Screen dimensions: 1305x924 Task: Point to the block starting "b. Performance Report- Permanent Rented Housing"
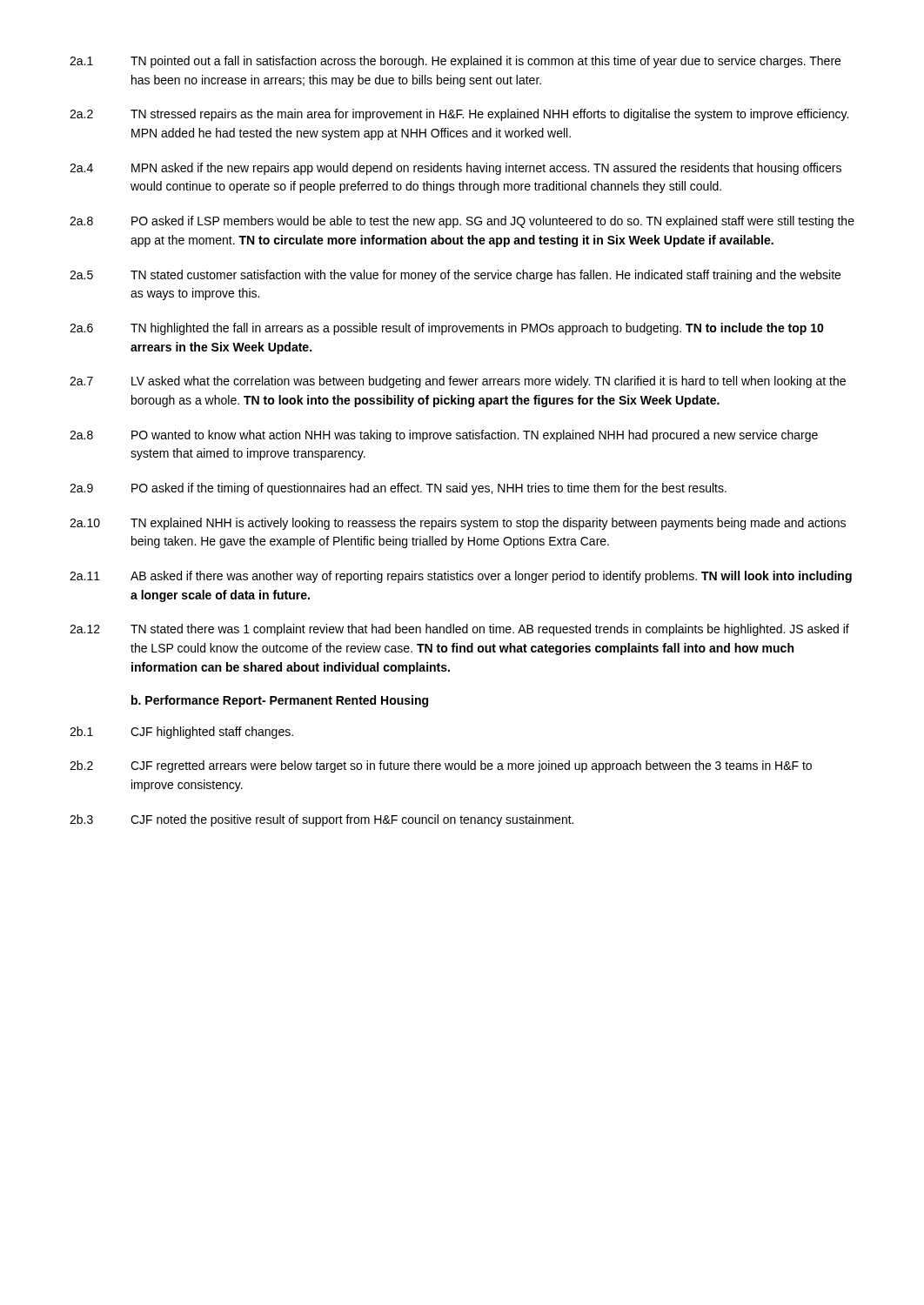click(x=280, y=700)
